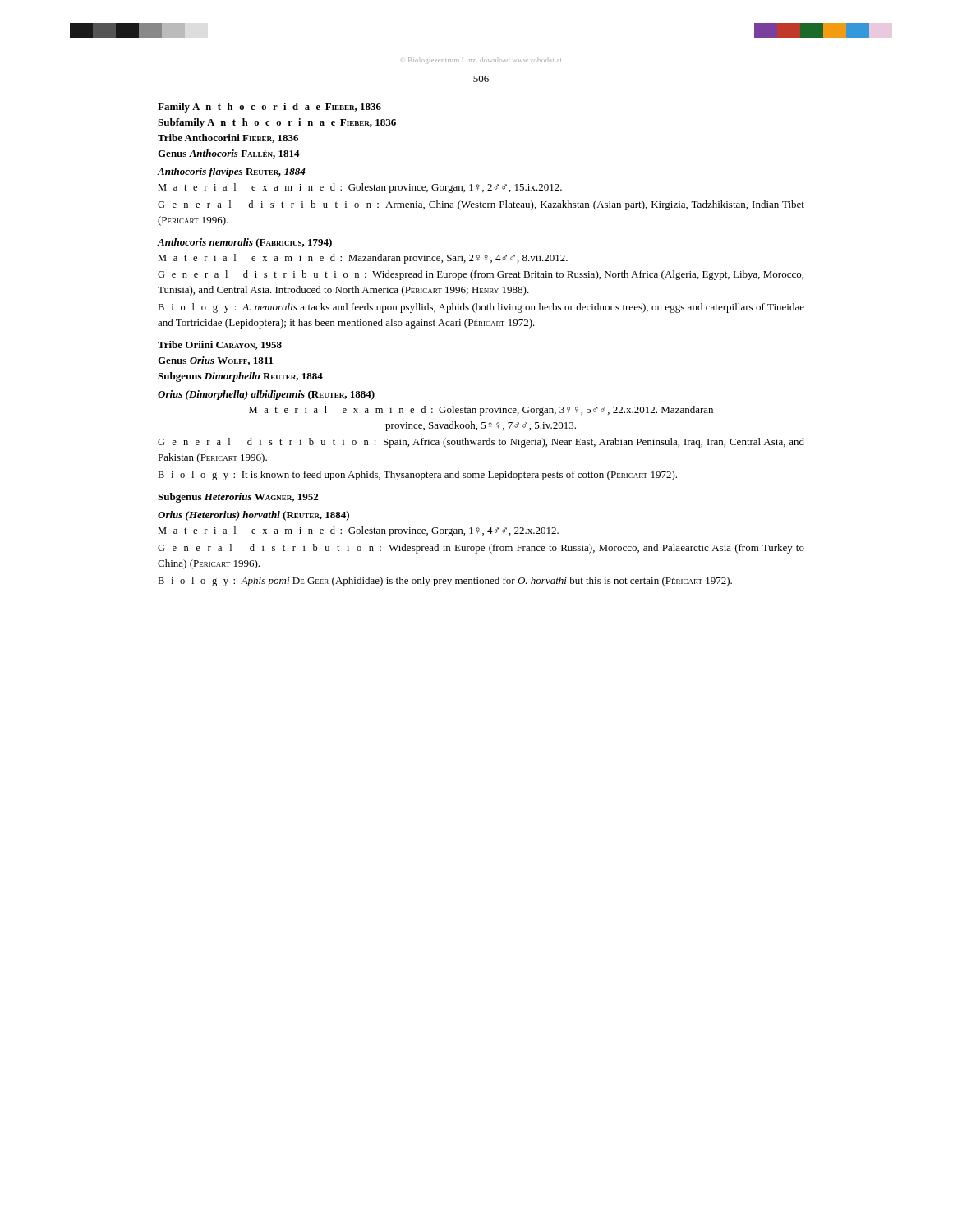
Task: Locate the section header with the text "Subfamily A n t"
Action: [277, 122]
